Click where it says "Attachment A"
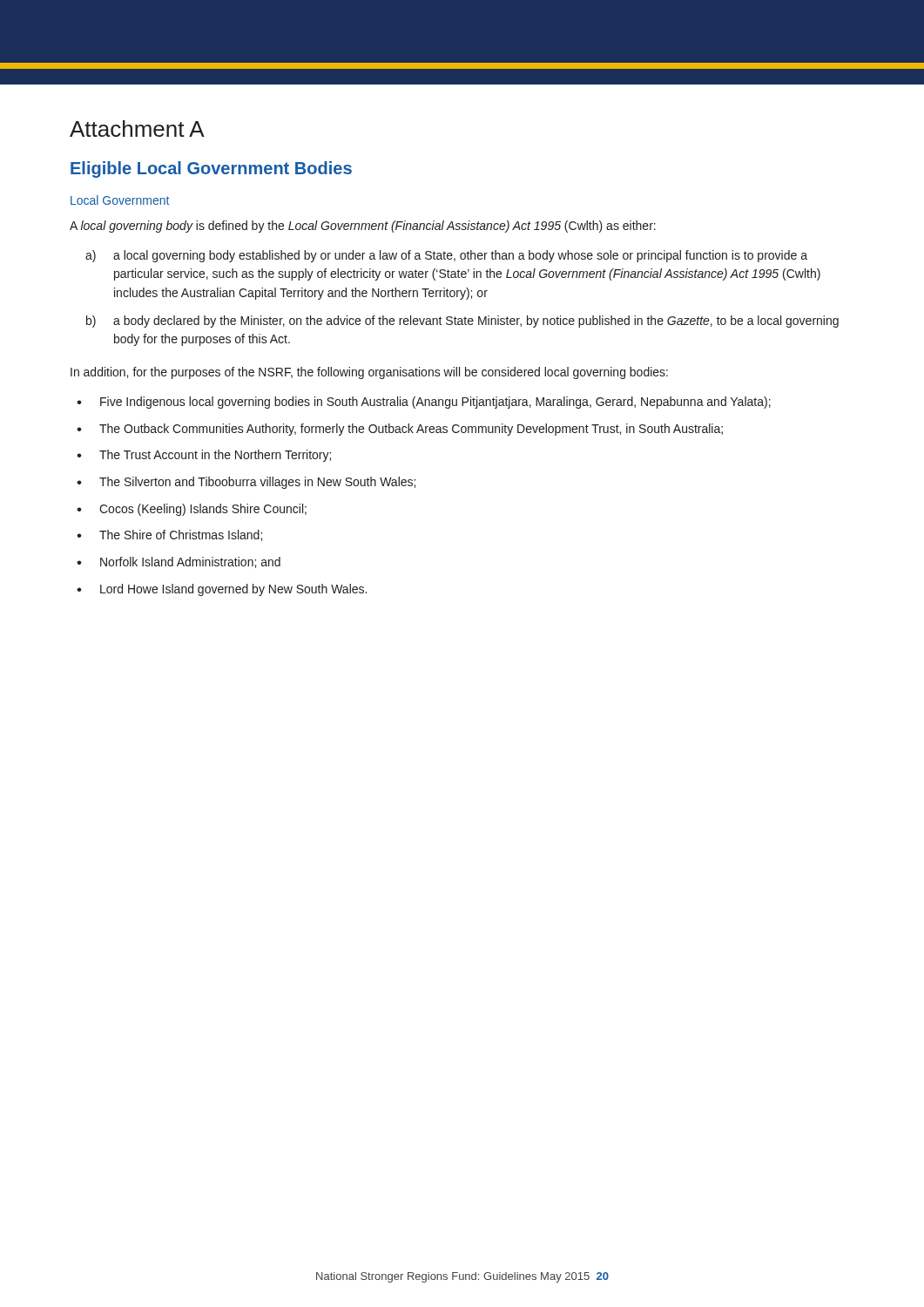 click(137, 129)
